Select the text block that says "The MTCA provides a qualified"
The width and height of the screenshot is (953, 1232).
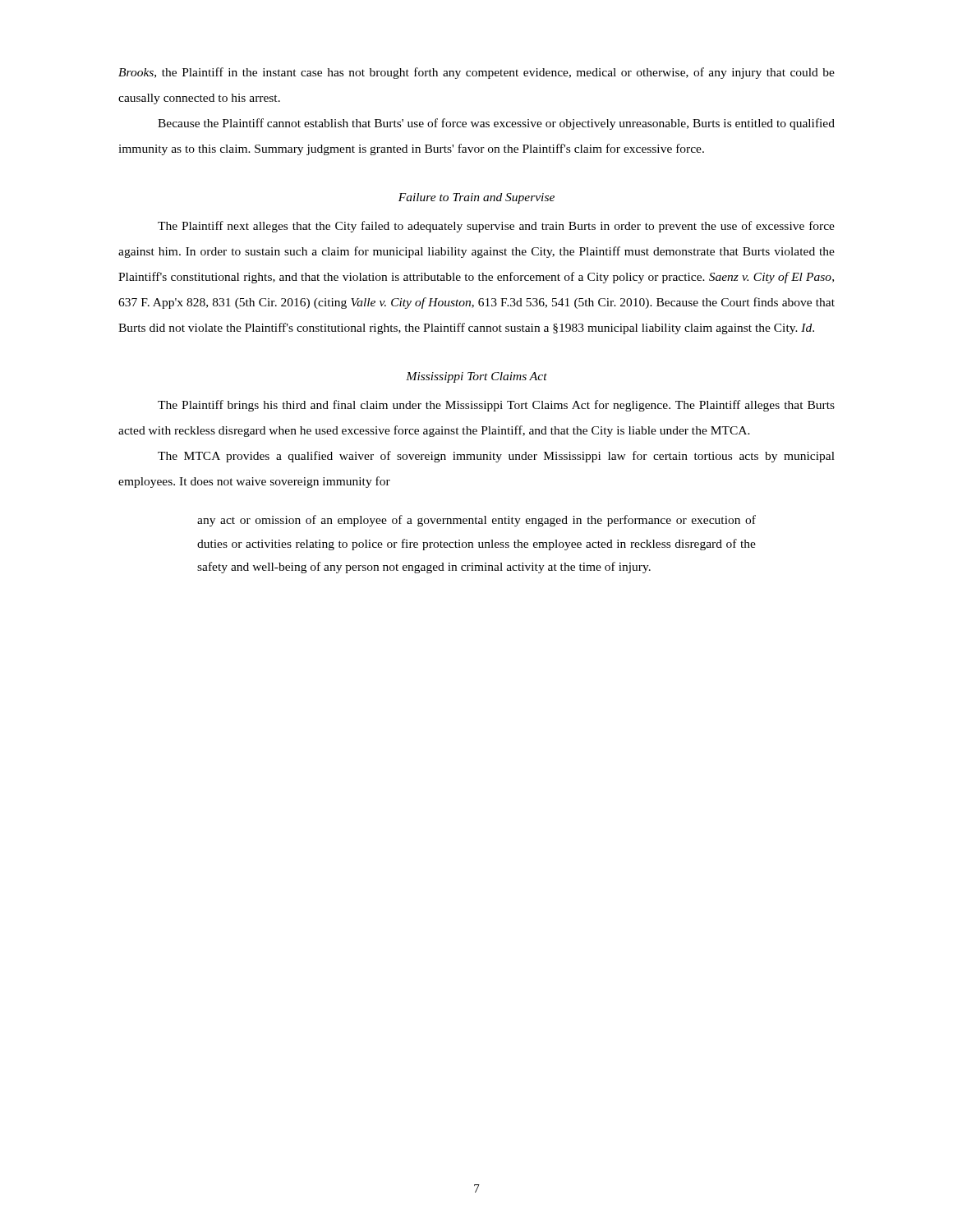476,468
